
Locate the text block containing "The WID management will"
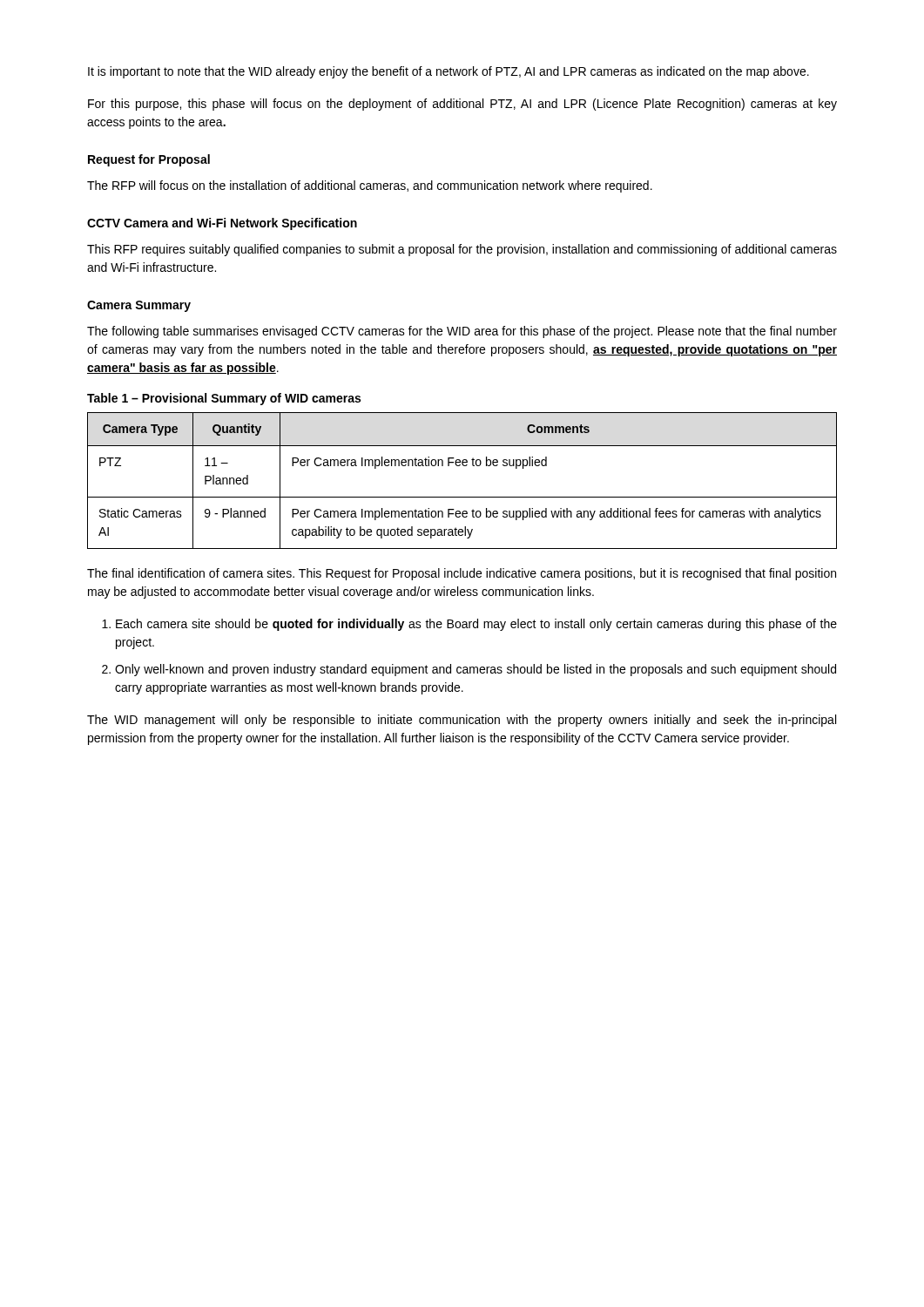point(462,729)
